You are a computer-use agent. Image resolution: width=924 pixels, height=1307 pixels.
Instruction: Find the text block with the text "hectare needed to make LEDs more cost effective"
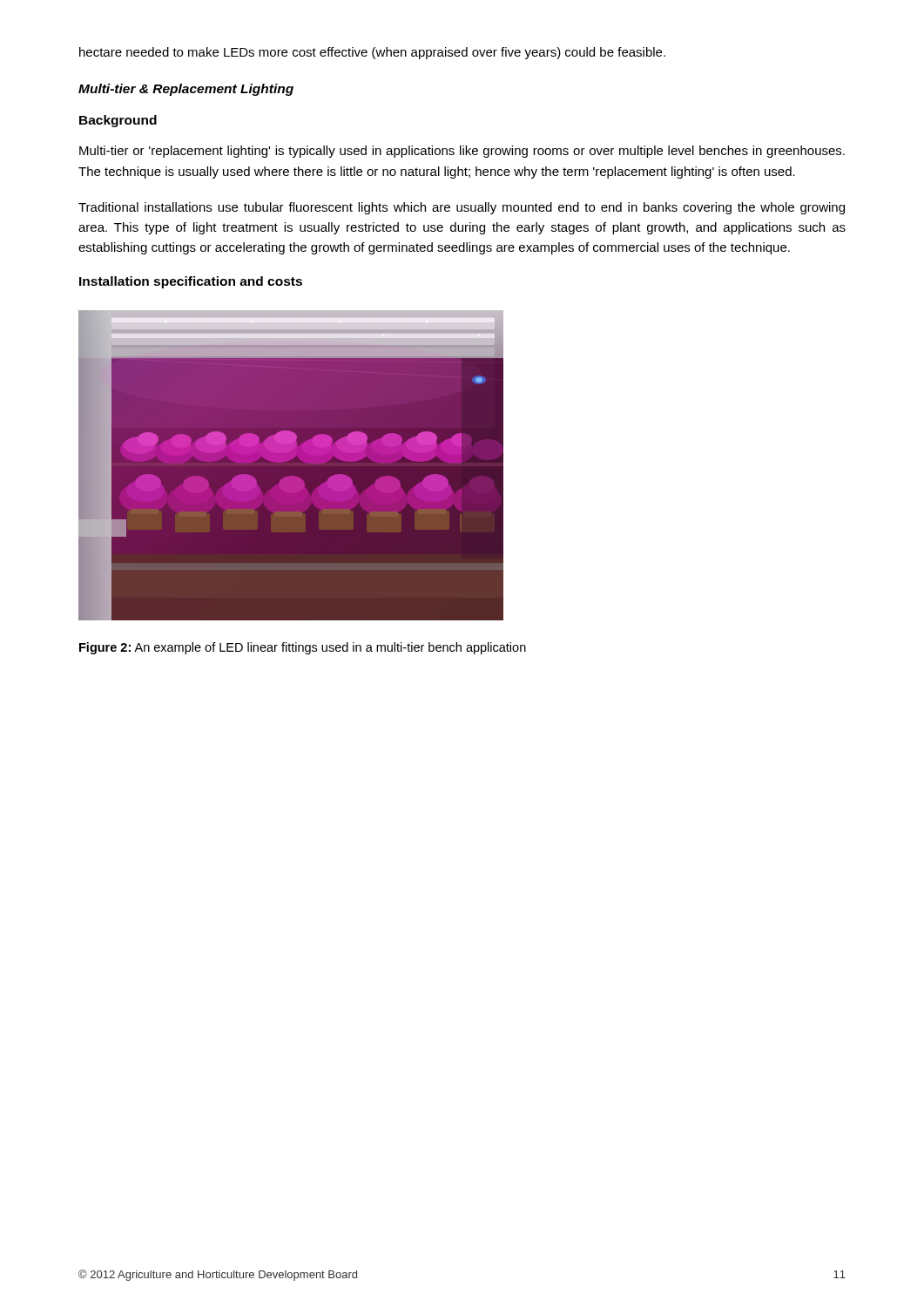point(372,52)
